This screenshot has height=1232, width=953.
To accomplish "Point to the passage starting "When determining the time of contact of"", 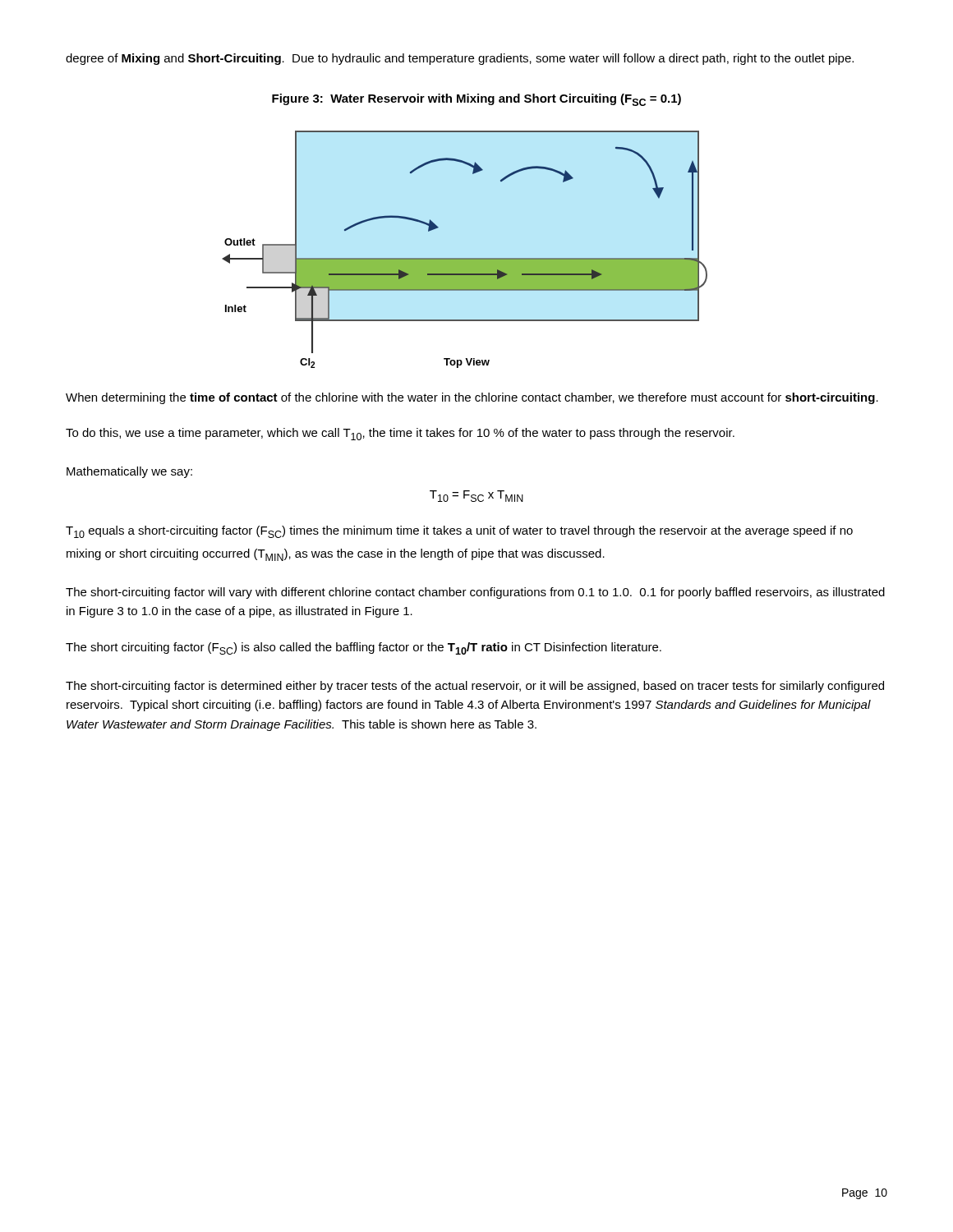I will [472, 397].
